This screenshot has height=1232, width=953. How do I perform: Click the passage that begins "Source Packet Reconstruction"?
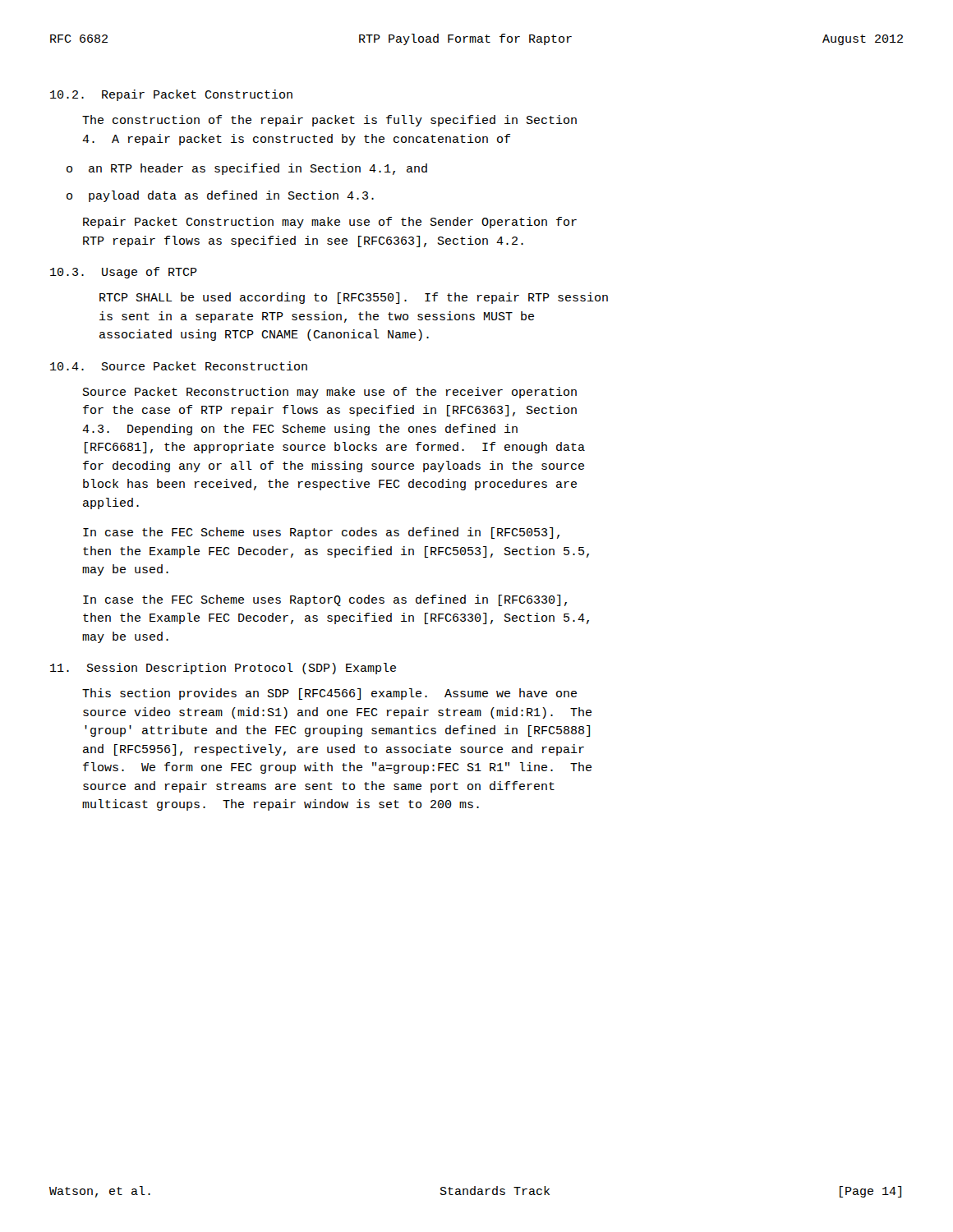(x=334, y=448)
